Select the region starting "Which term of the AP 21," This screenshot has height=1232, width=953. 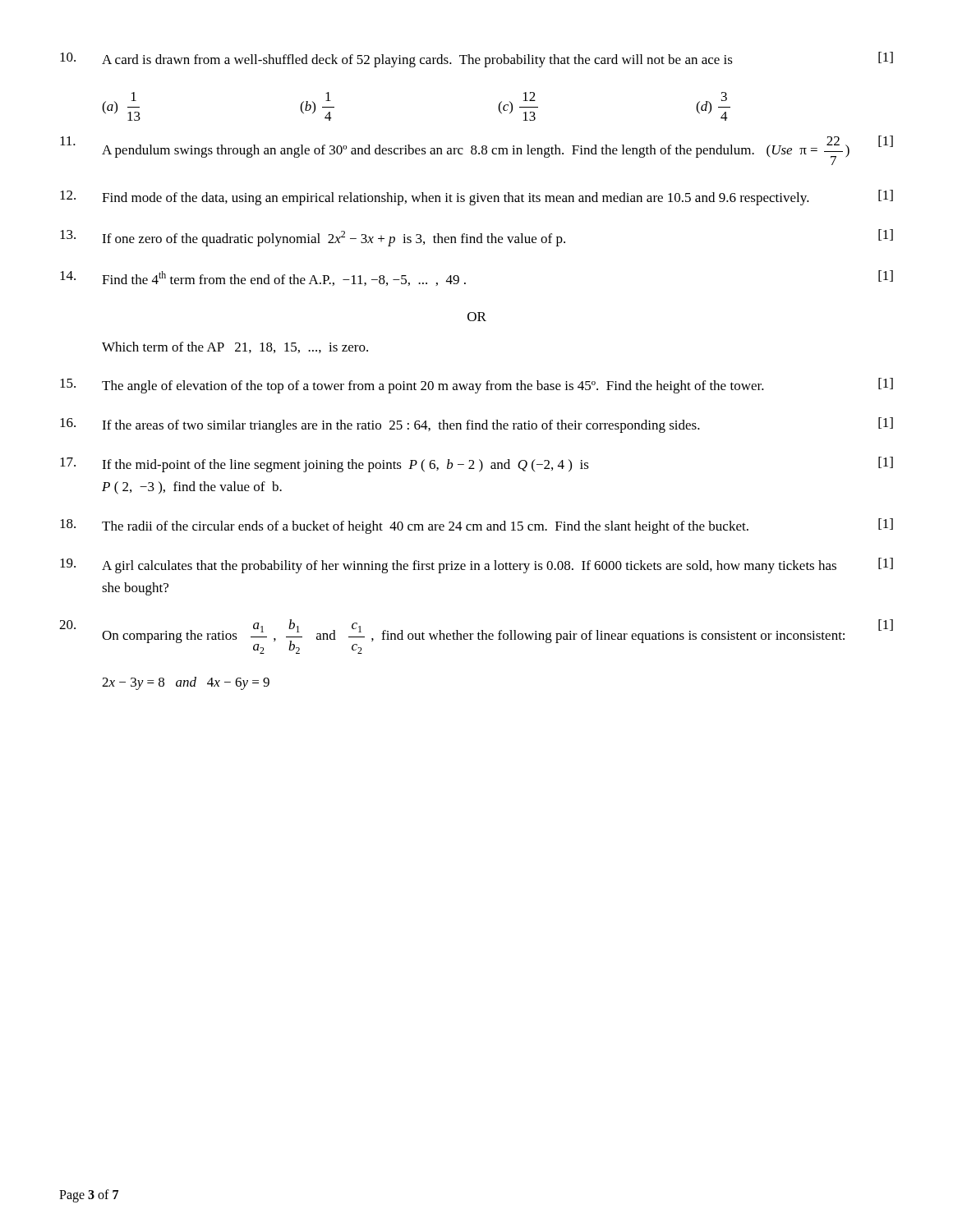(x=235, y=347)
